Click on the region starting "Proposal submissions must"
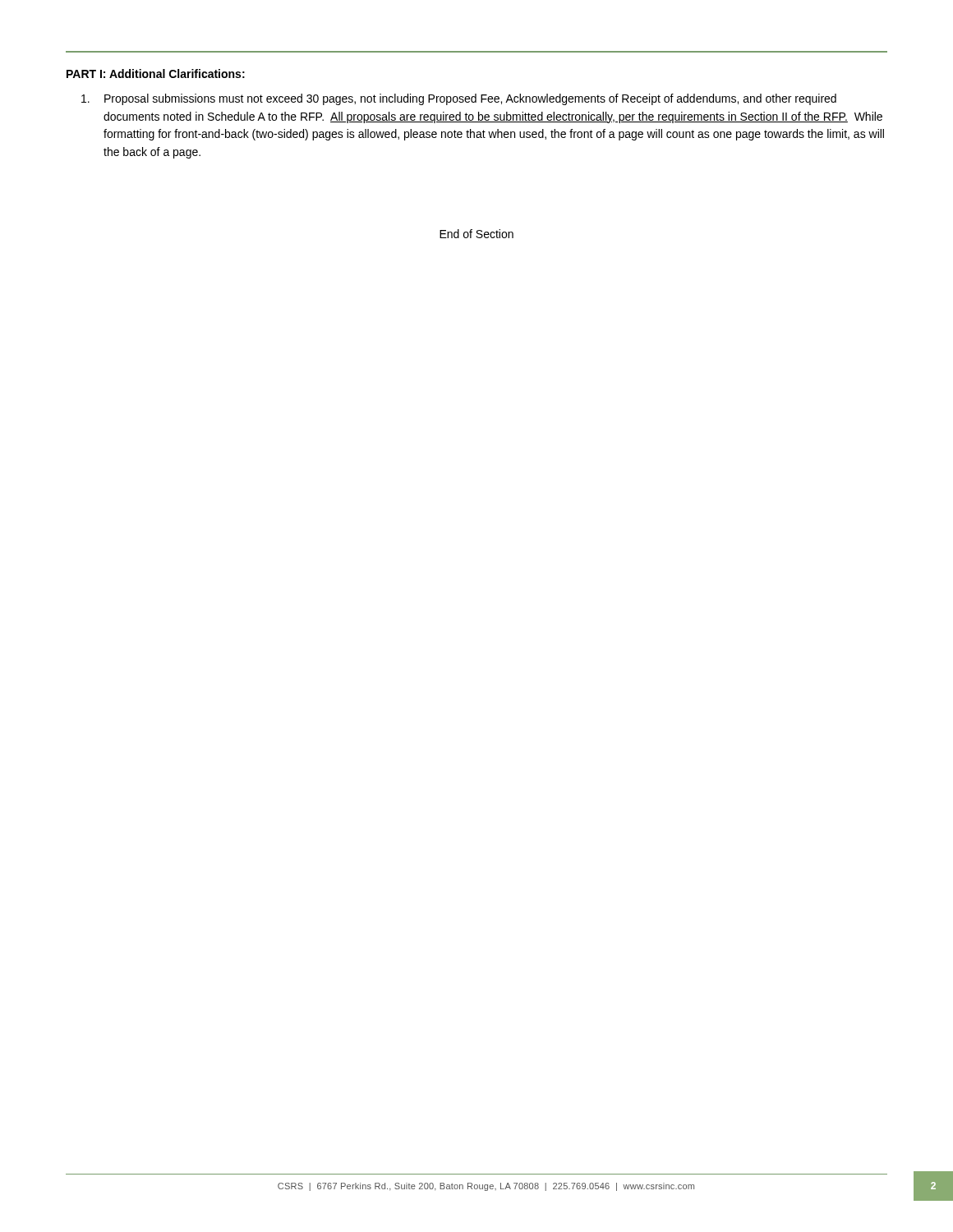953x1232 pixels. click(x=484, y=126)
